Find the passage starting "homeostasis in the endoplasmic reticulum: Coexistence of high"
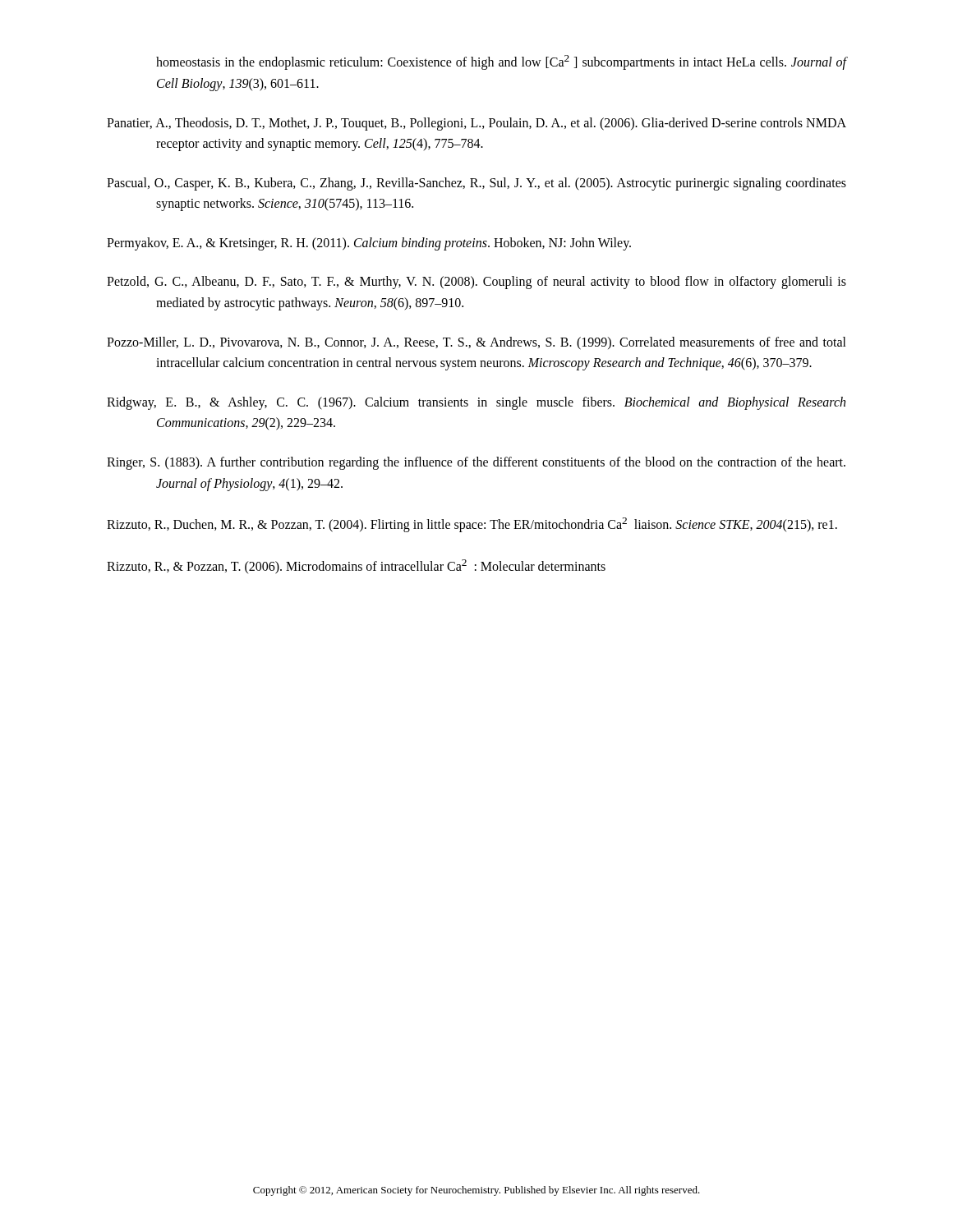Viewport: 953px width, 1232px height. (501, 71)
